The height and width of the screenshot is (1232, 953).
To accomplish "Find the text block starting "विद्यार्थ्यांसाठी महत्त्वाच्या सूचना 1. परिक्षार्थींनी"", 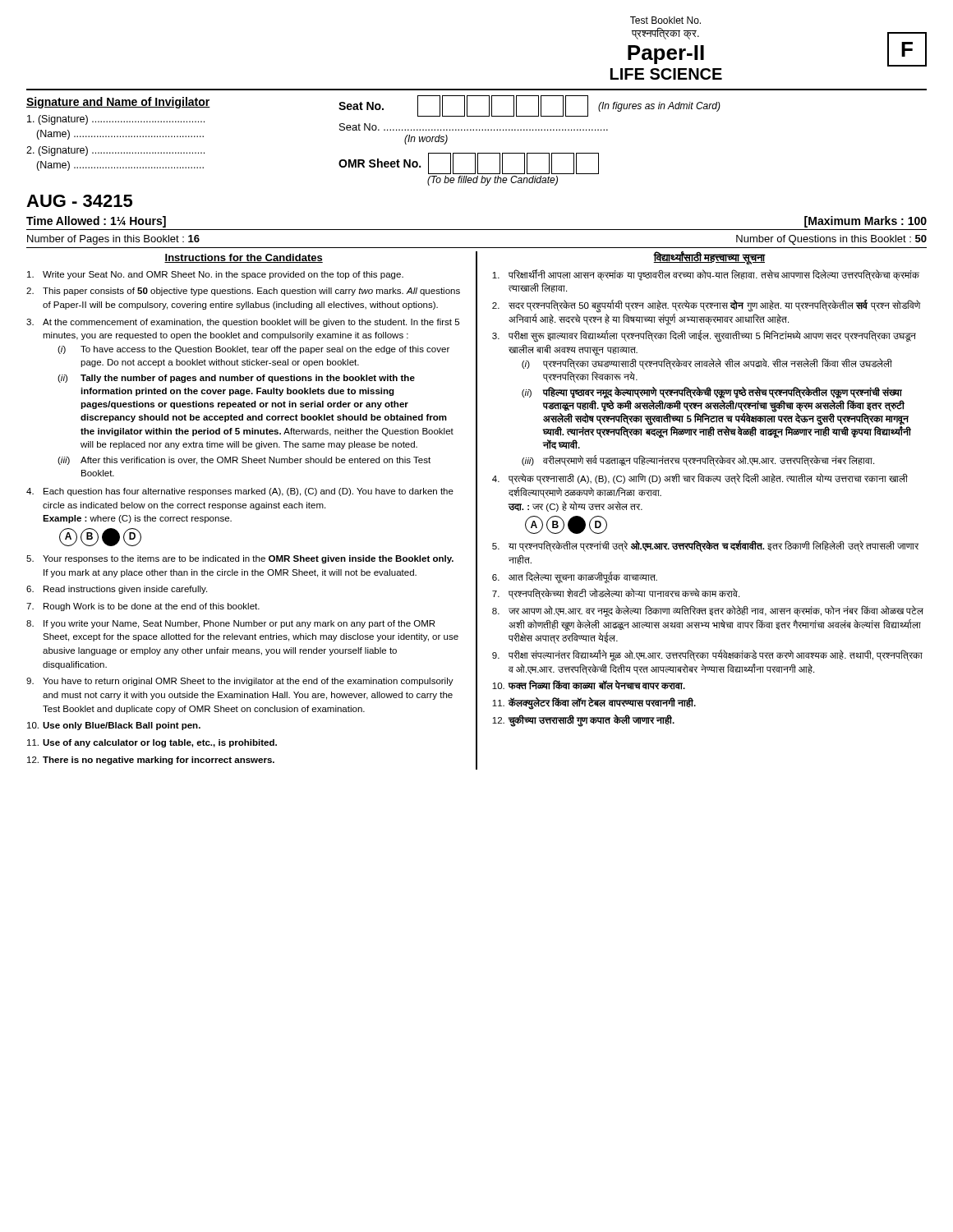I will coord(709,489).
